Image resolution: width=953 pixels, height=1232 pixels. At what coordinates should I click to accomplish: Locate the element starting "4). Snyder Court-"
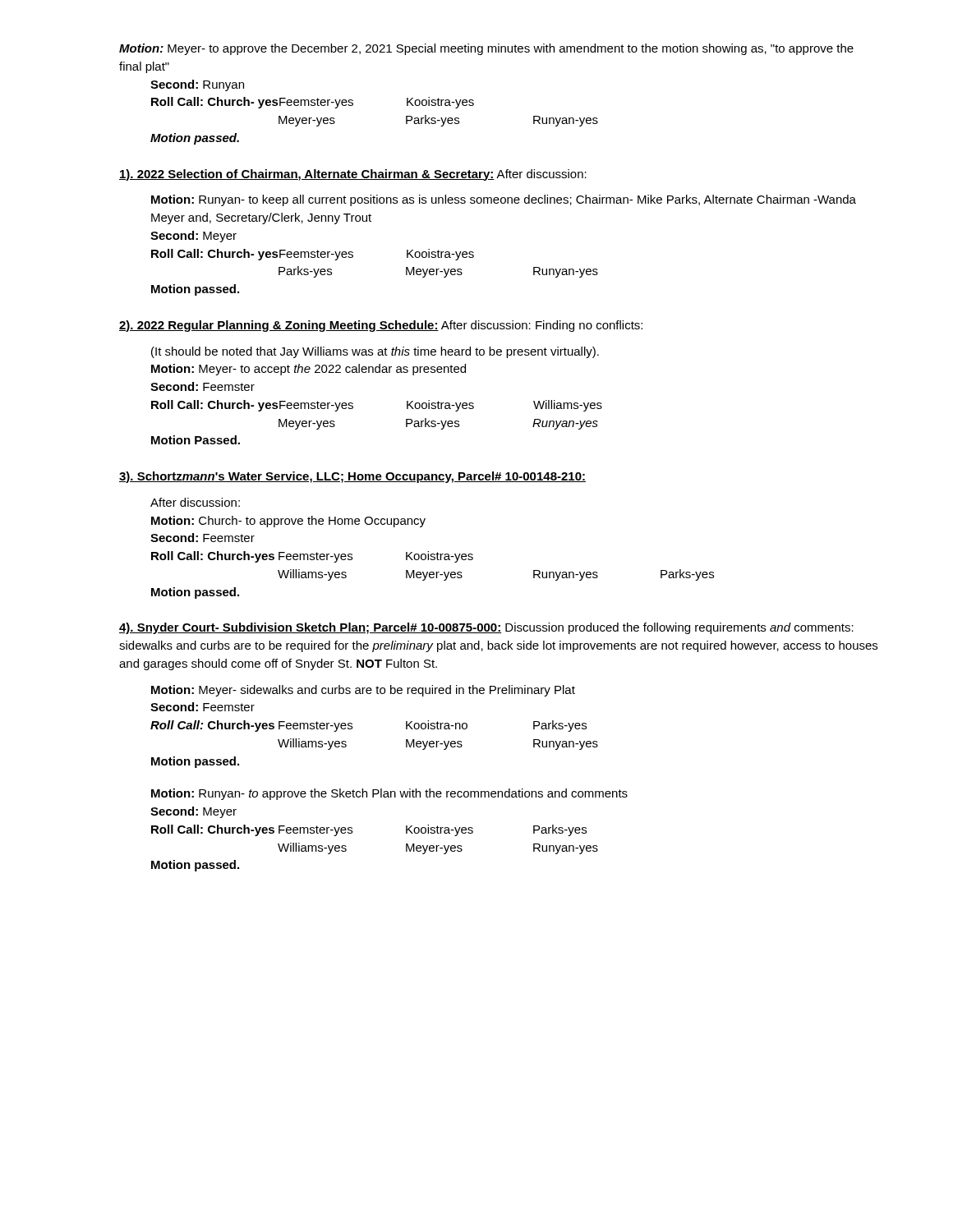click(x=499, y=645)
